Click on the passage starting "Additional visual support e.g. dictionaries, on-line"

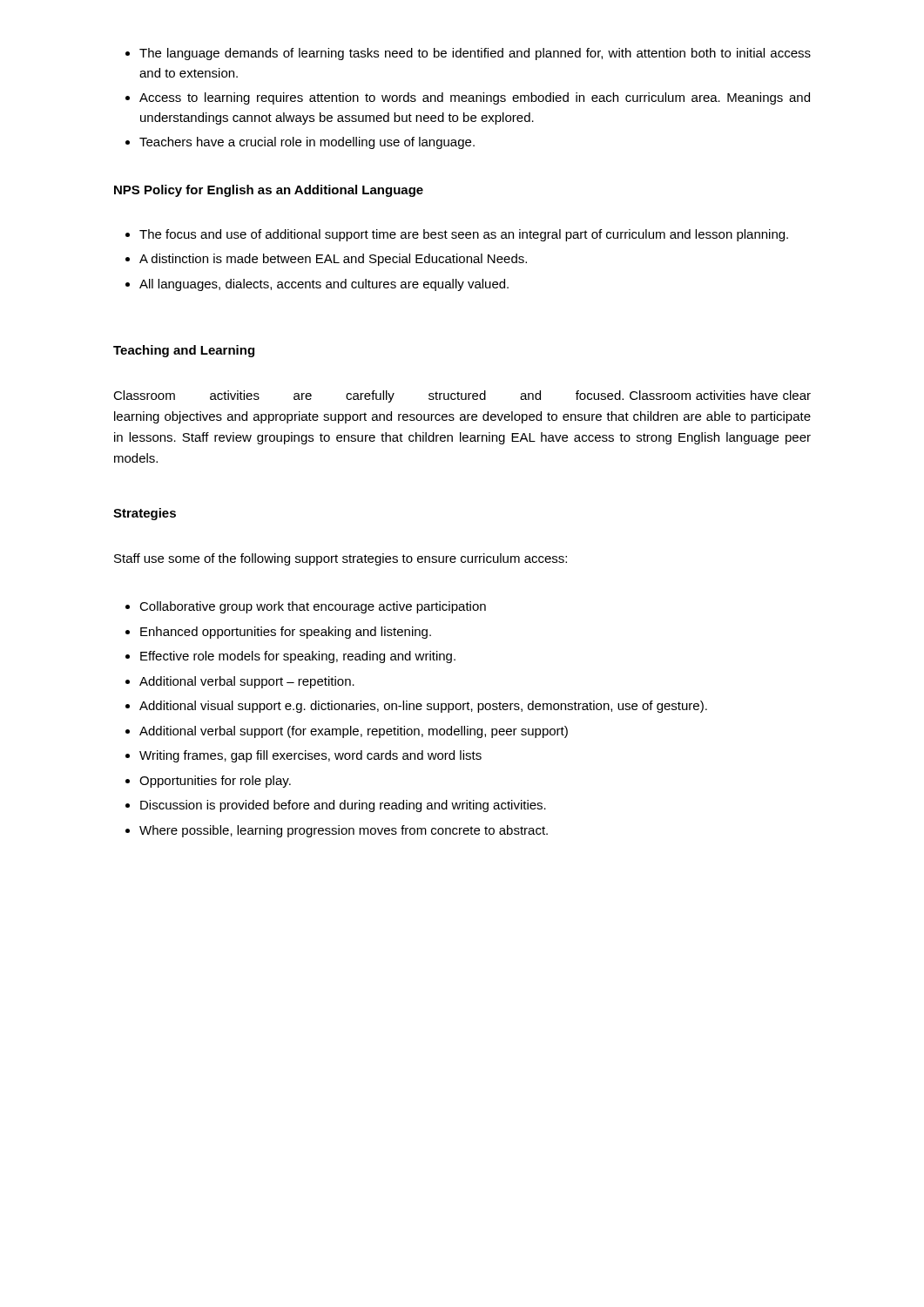pos(462,706)
